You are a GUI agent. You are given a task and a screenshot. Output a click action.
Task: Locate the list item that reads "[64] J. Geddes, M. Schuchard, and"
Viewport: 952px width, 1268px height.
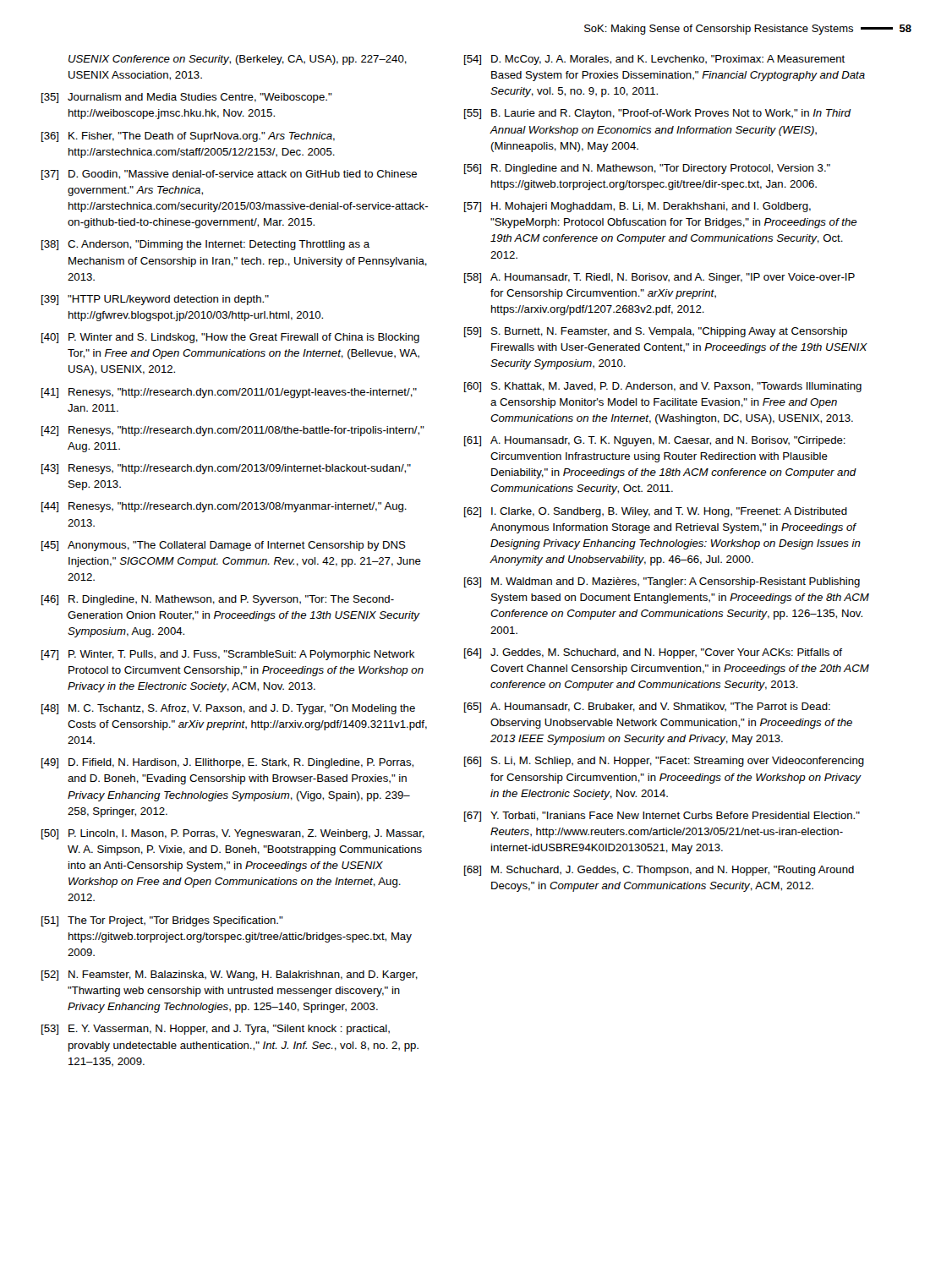click(666, 668)
